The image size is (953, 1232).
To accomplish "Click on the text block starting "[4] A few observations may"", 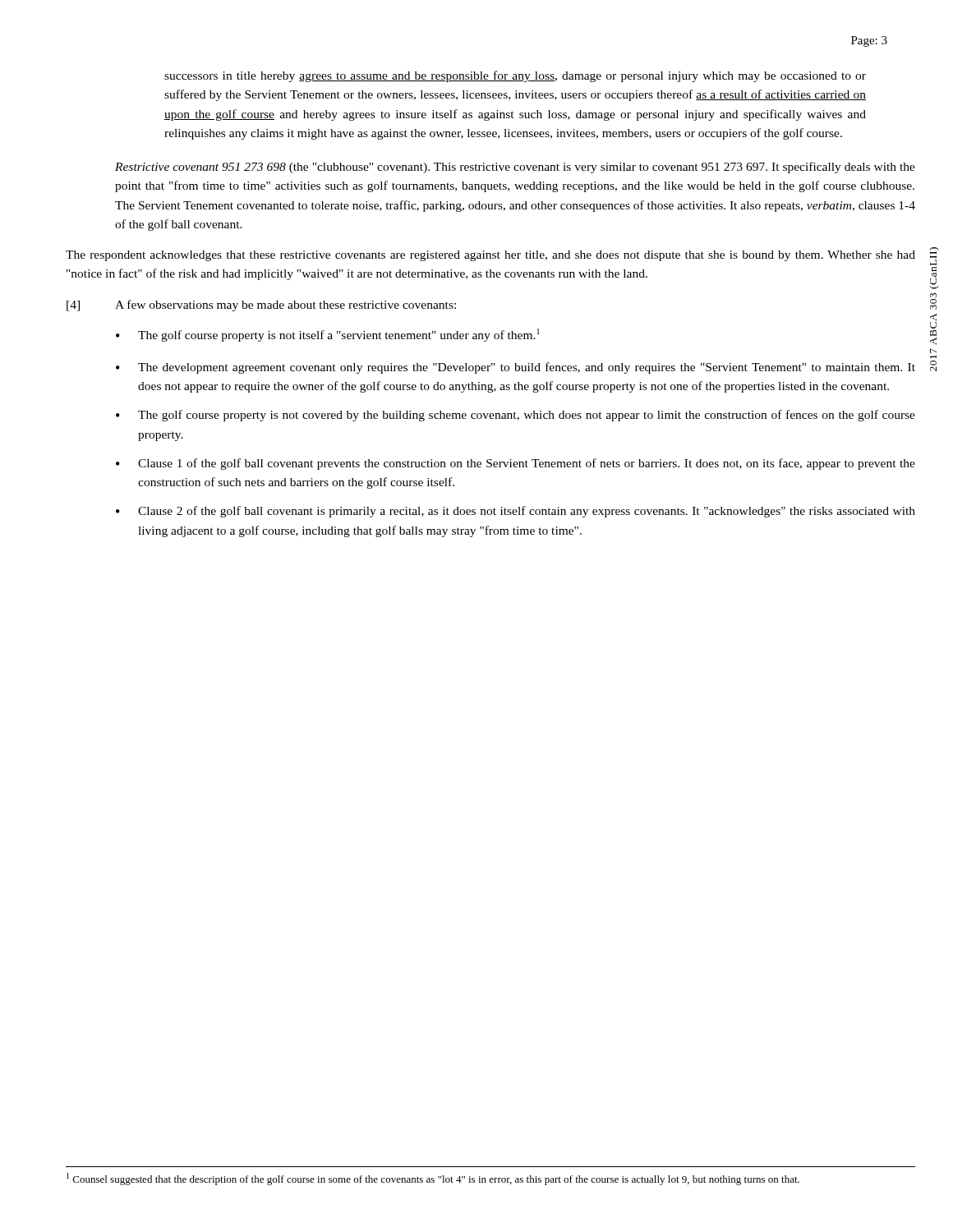I will point(261,306).
